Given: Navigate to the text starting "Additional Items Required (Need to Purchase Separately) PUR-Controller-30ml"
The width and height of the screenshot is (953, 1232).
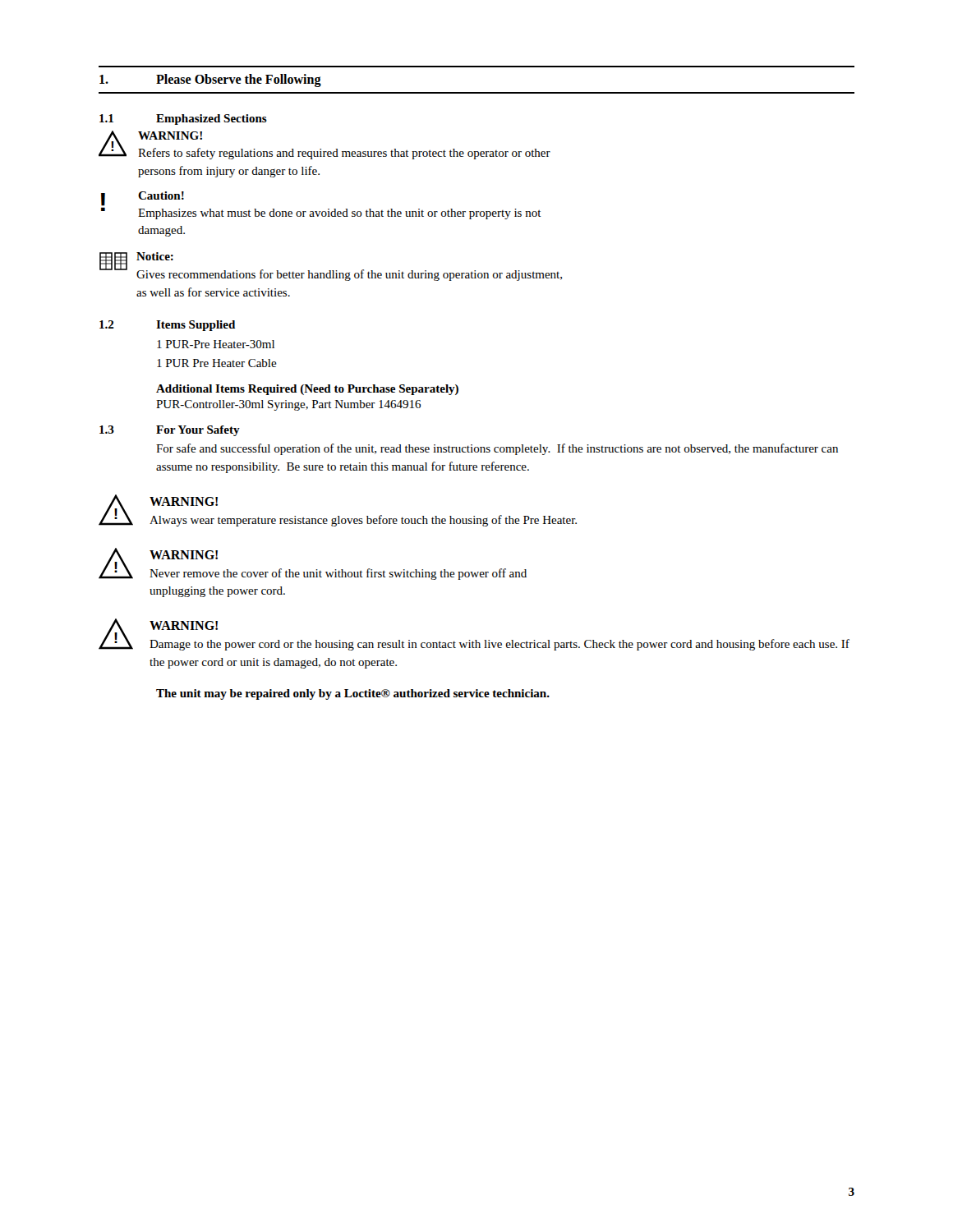Looking at the screenshot, I should [x=307, y=390].
